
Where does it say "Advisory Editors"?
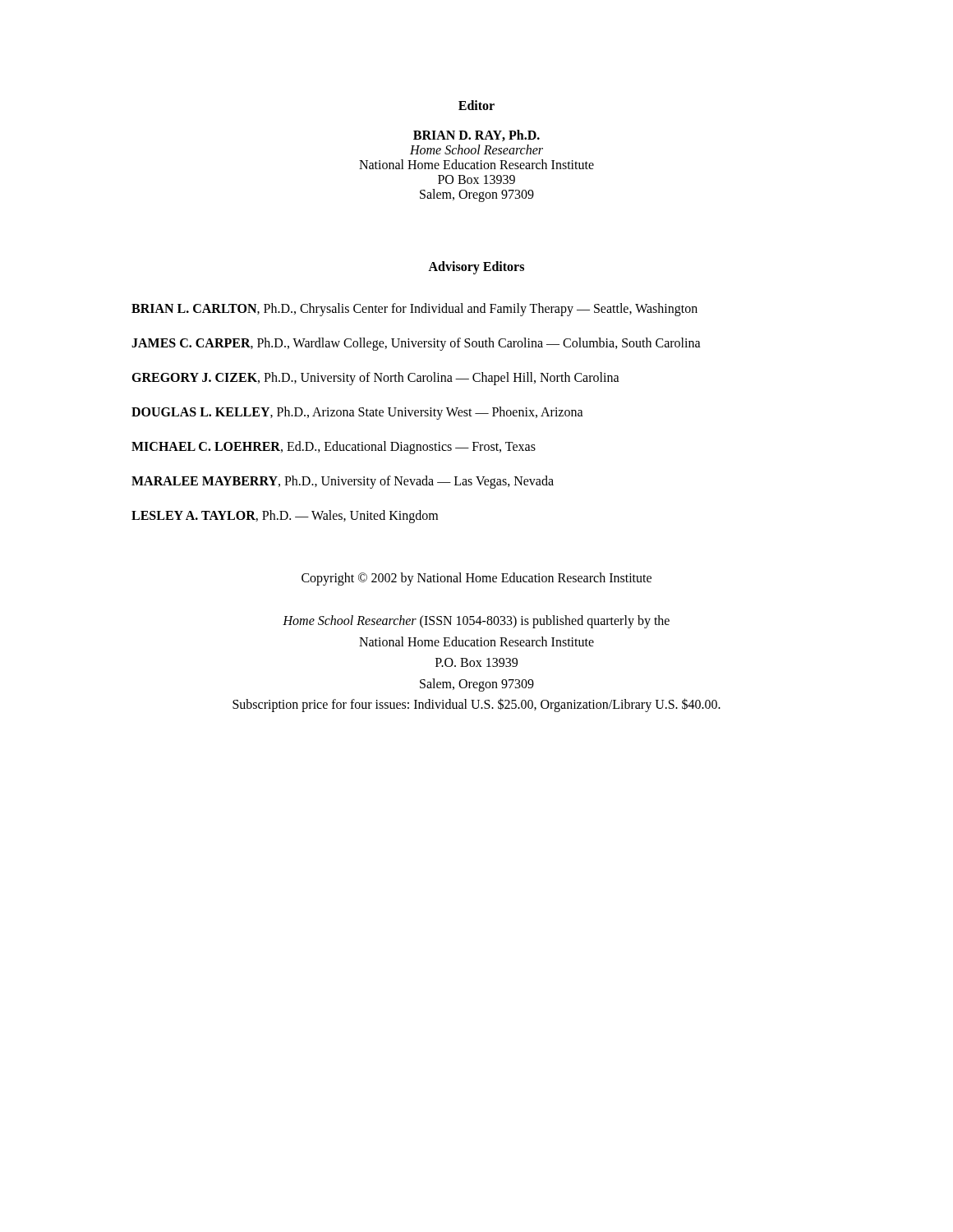point(476,267)
